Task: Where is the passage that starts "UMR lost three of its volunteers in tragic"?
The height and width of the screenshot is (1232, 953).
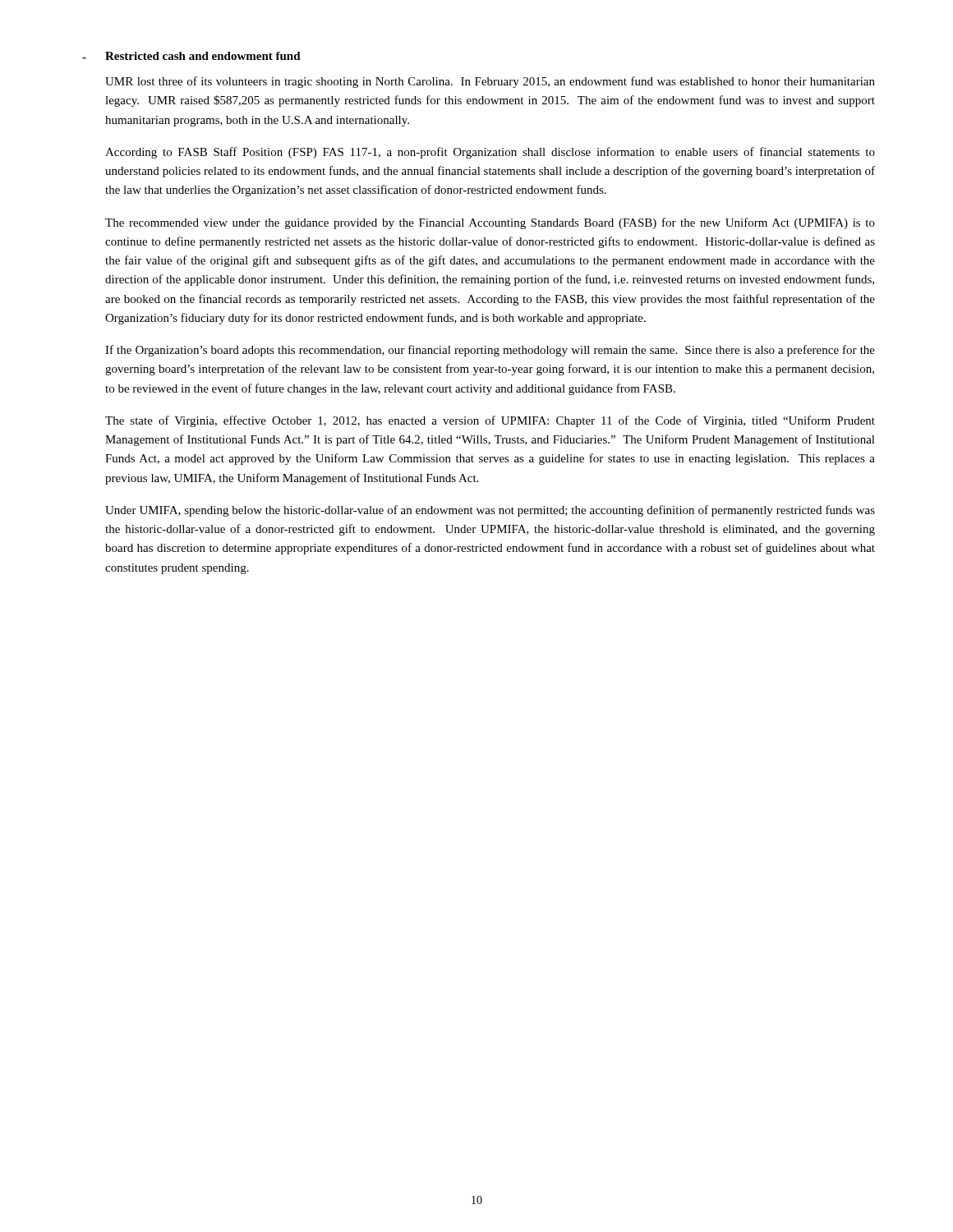Action: 490,100
